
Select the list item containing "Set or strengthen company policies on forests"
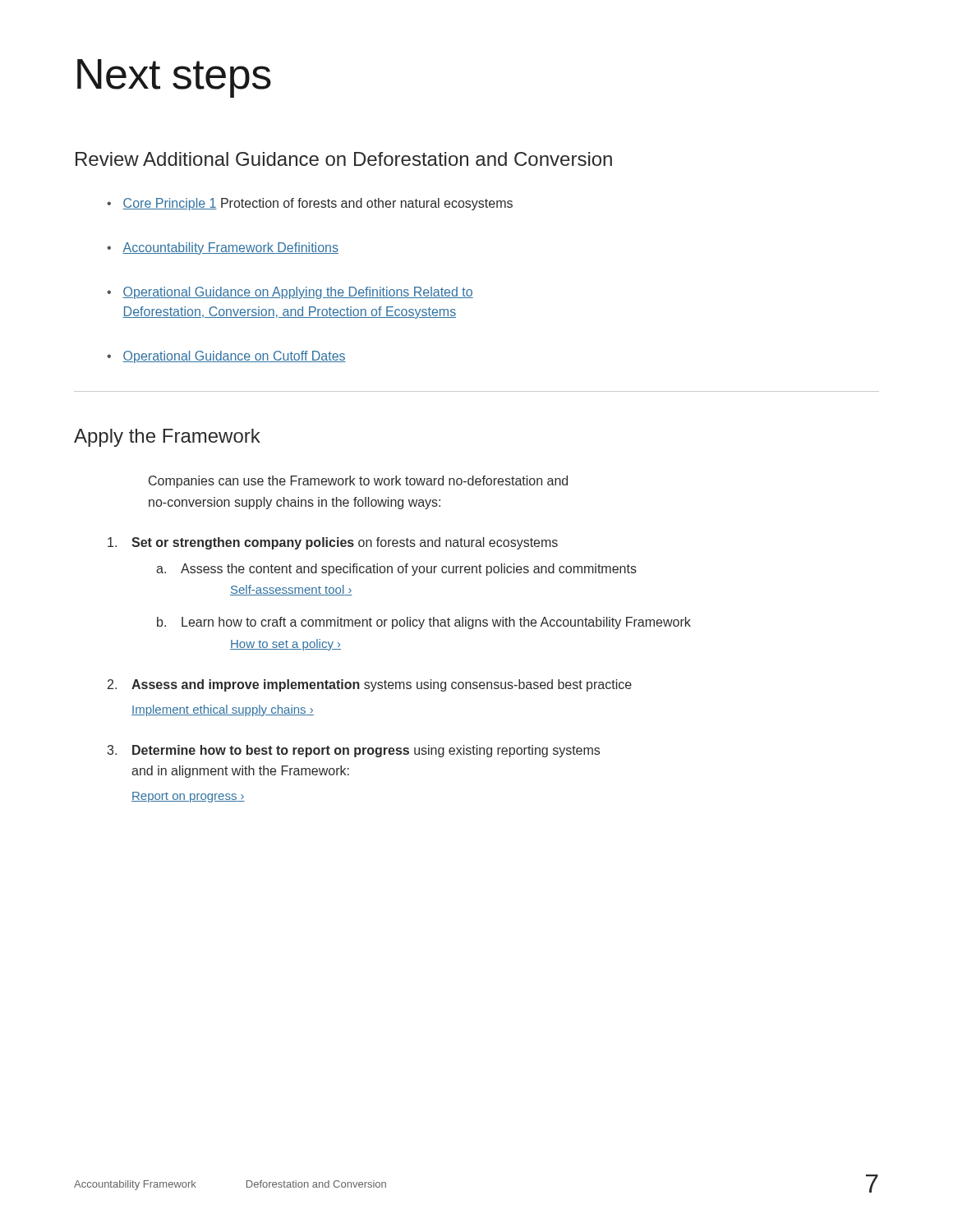[332, 543]
